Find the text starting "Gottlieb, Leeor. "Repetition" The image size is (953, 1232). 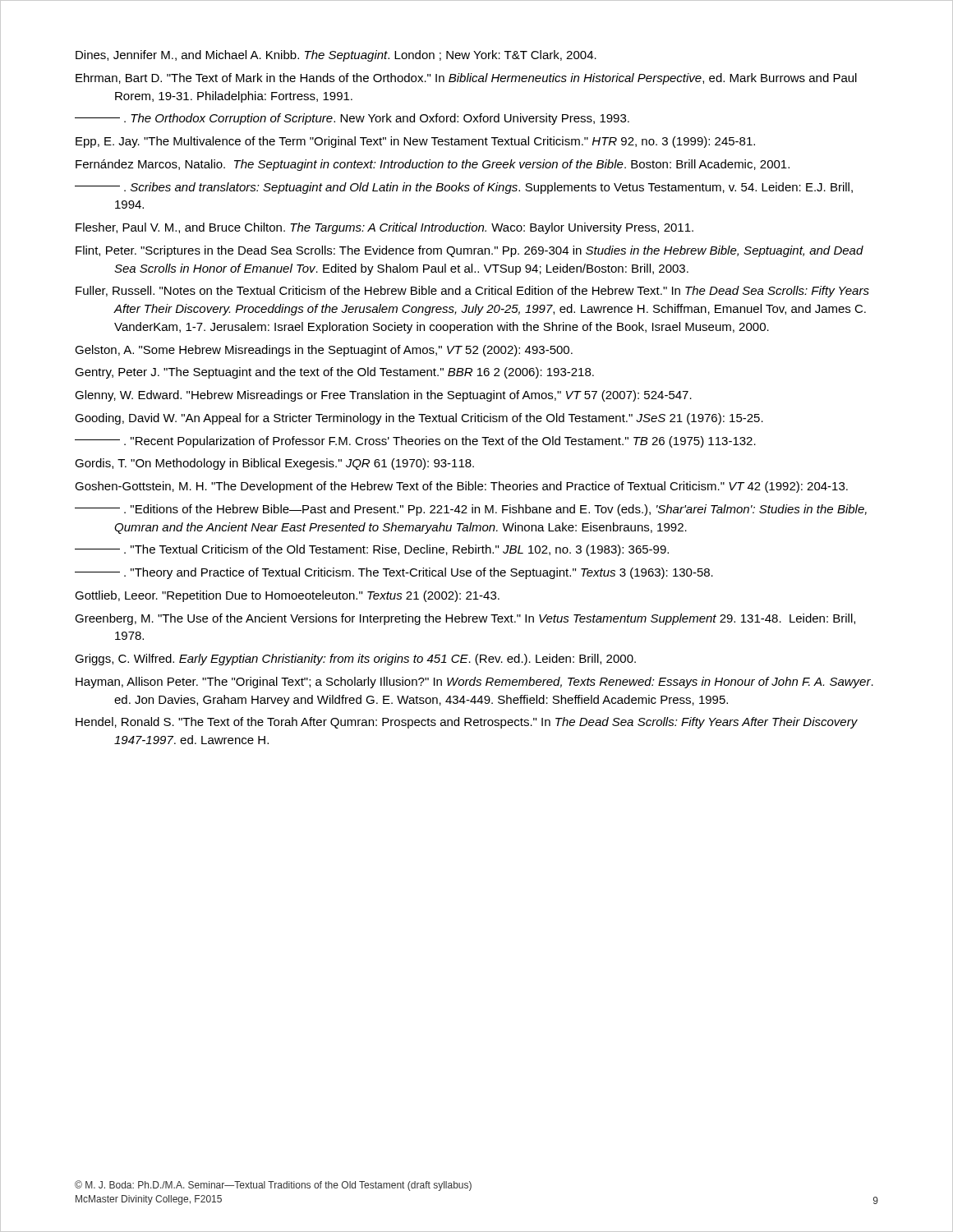287,595
